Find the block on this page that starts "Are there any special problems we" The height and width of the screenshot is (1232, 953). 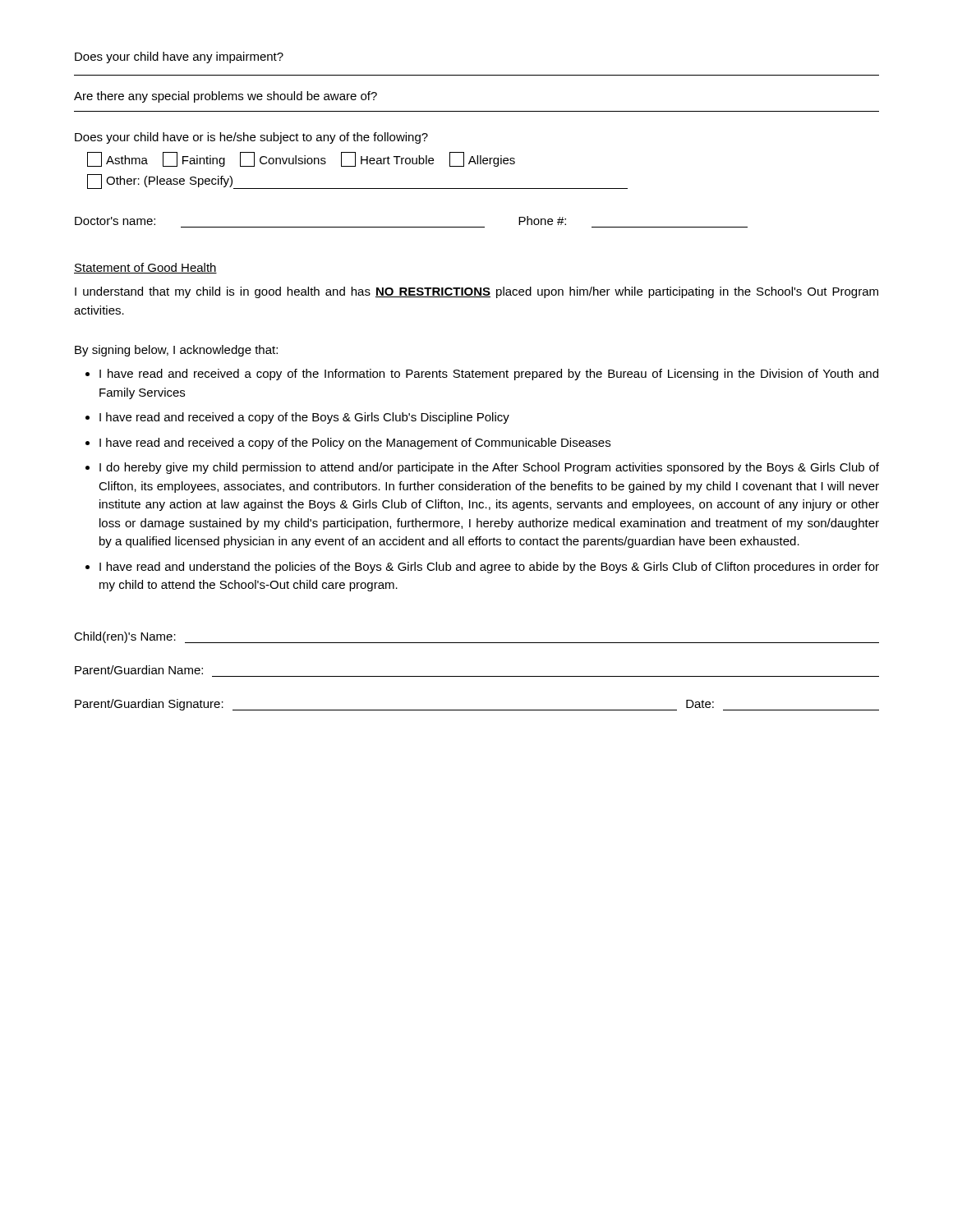point(226,96)
